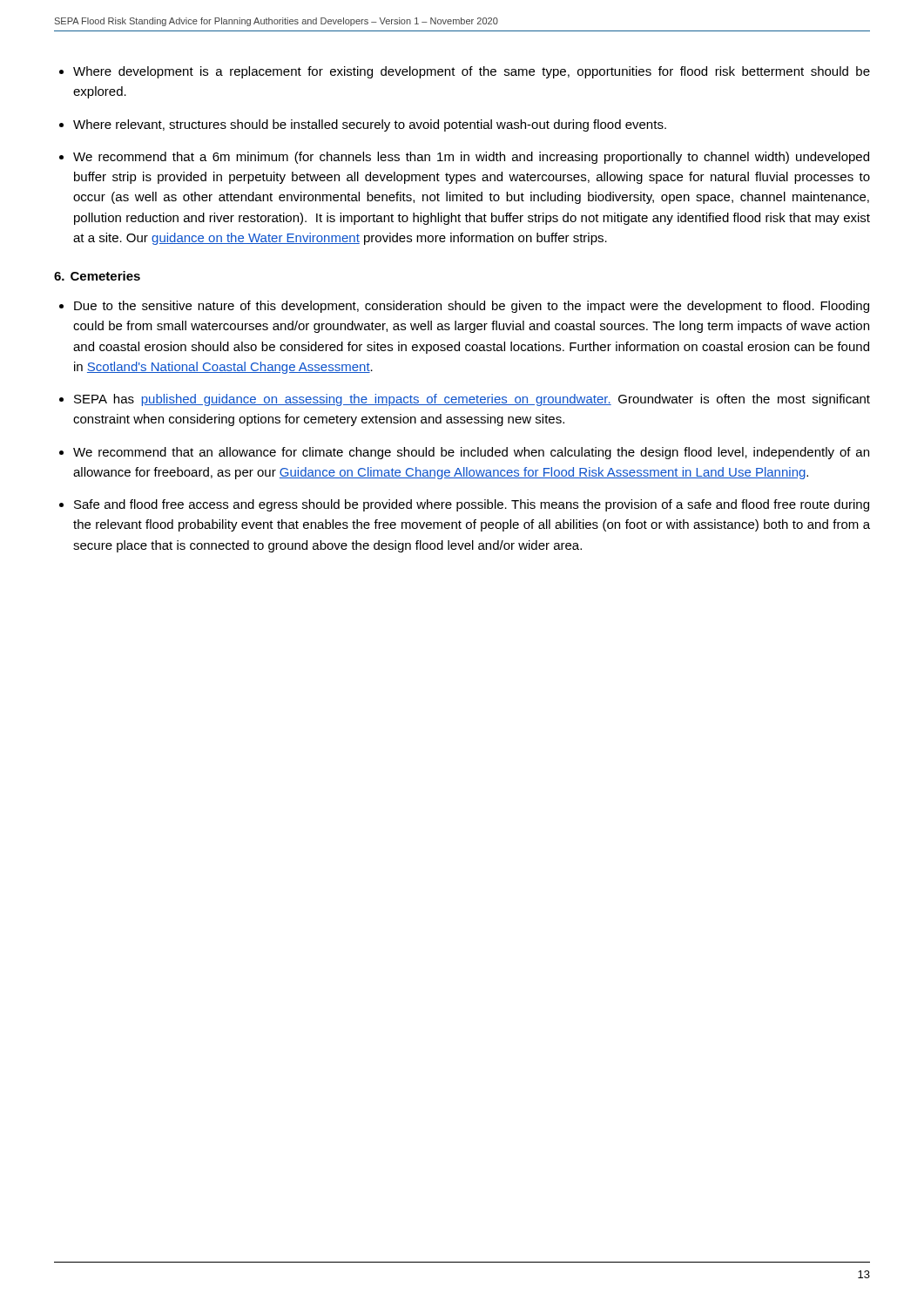Click the passage that begins "We recommend that an allowance for"

point(472,462)
